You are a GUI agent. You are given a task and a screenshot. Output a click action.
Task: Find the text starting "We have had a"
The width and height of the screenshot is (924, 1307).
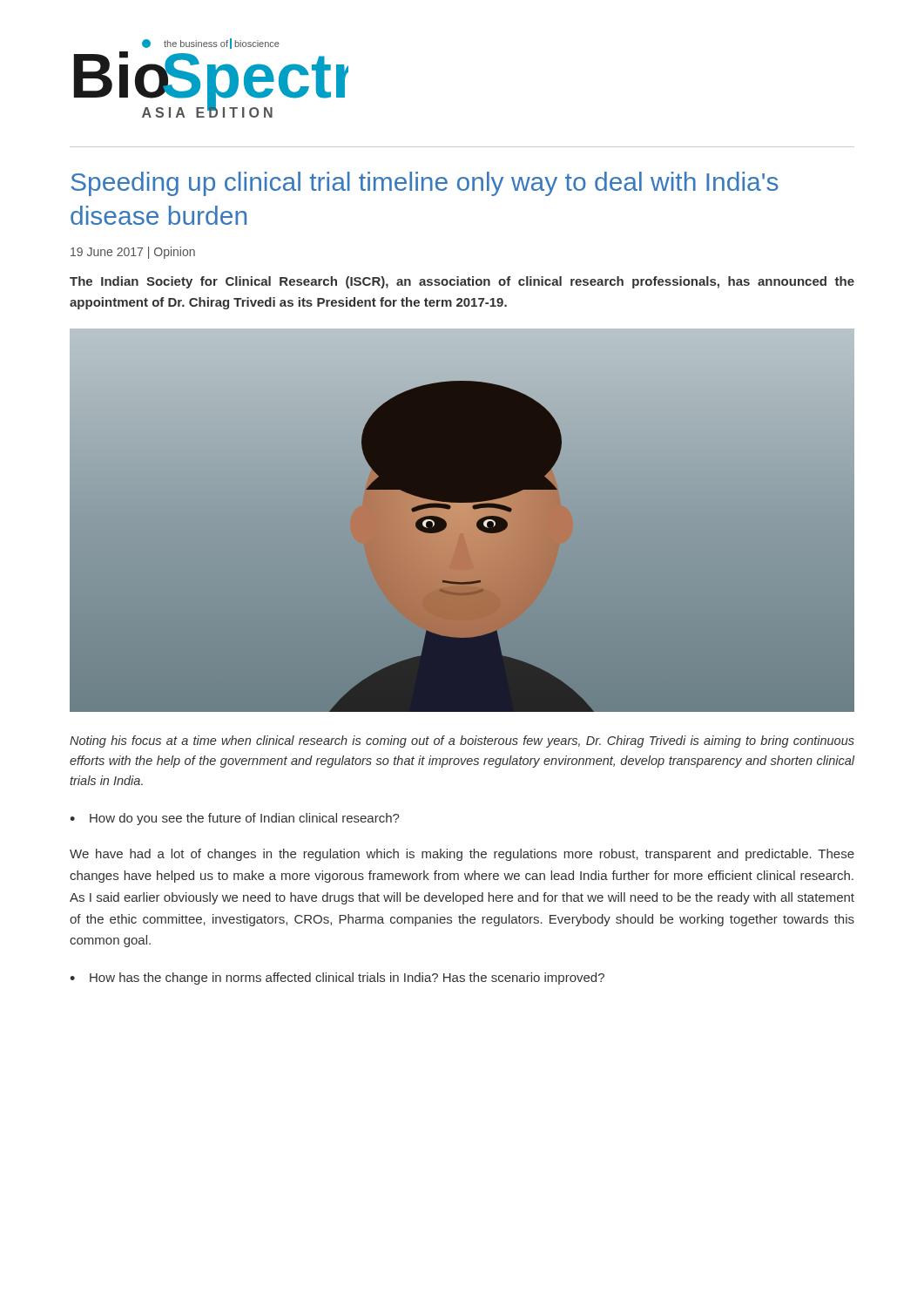[462, 897]
